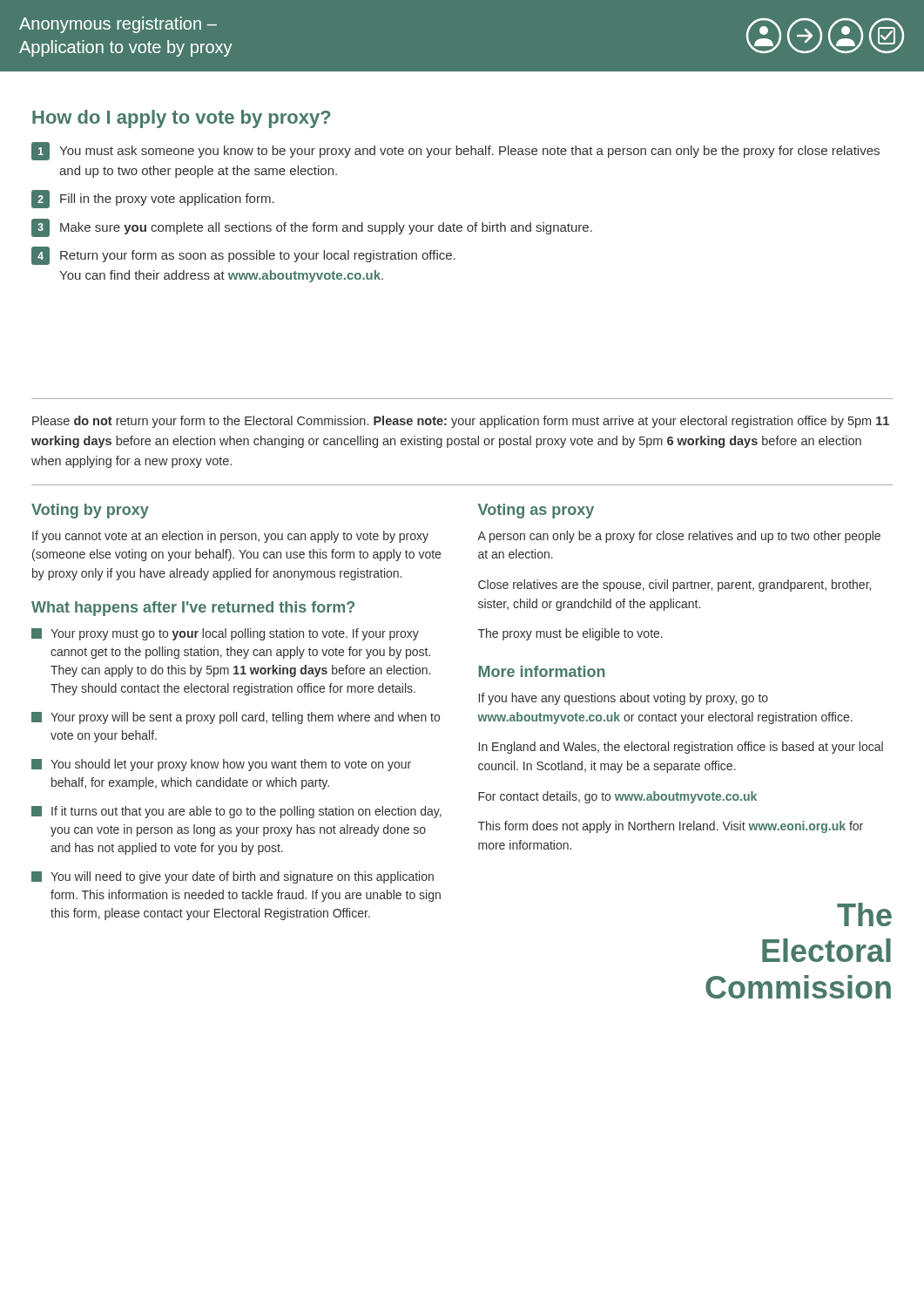This screenshot has height=1307, width=924.
Task: Find the section header with the text "What happens after I've returned this form?"
Action: [x=193, y=607]
